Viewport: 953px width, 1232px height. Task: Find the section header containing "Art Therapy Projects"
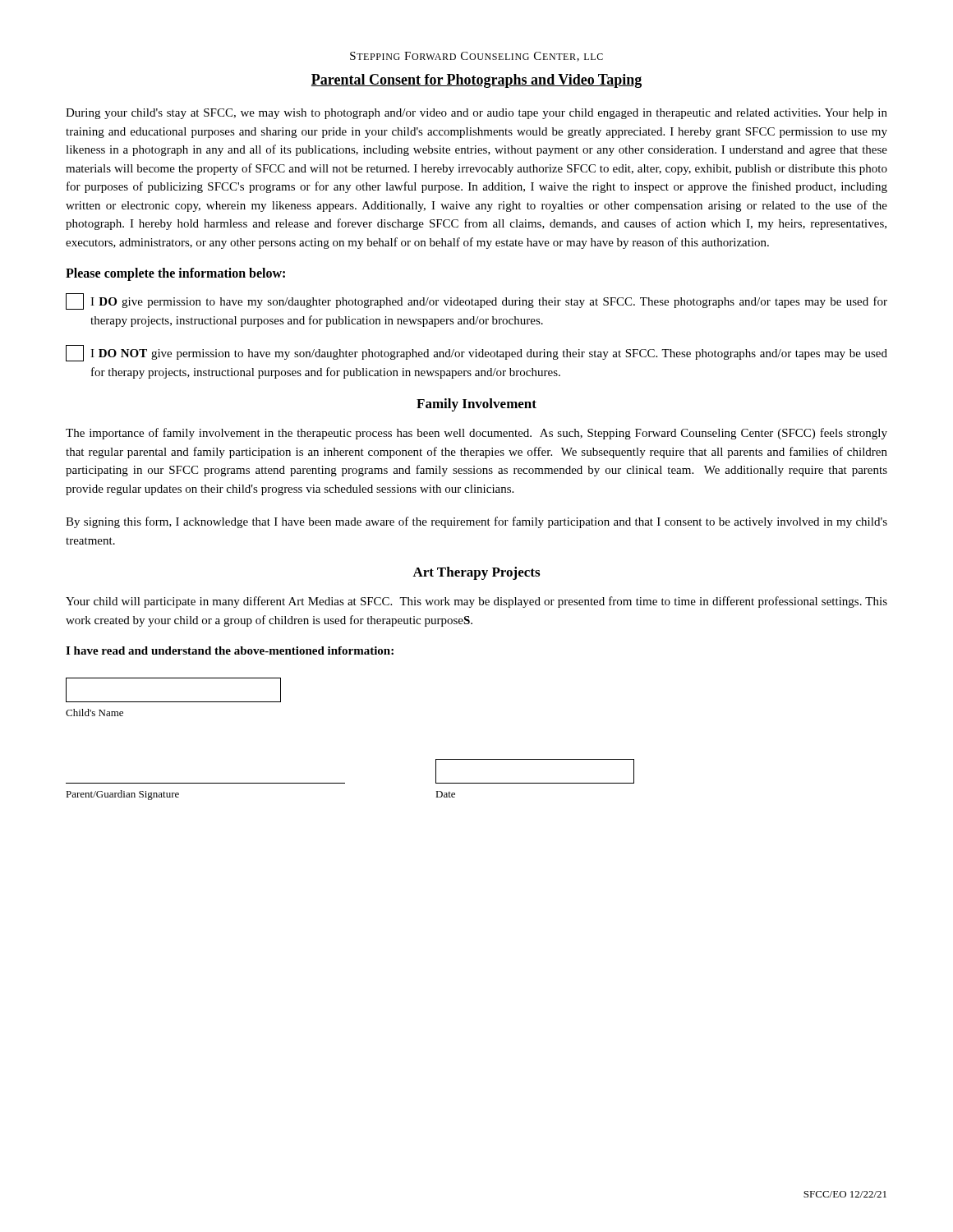pos(476,572)
